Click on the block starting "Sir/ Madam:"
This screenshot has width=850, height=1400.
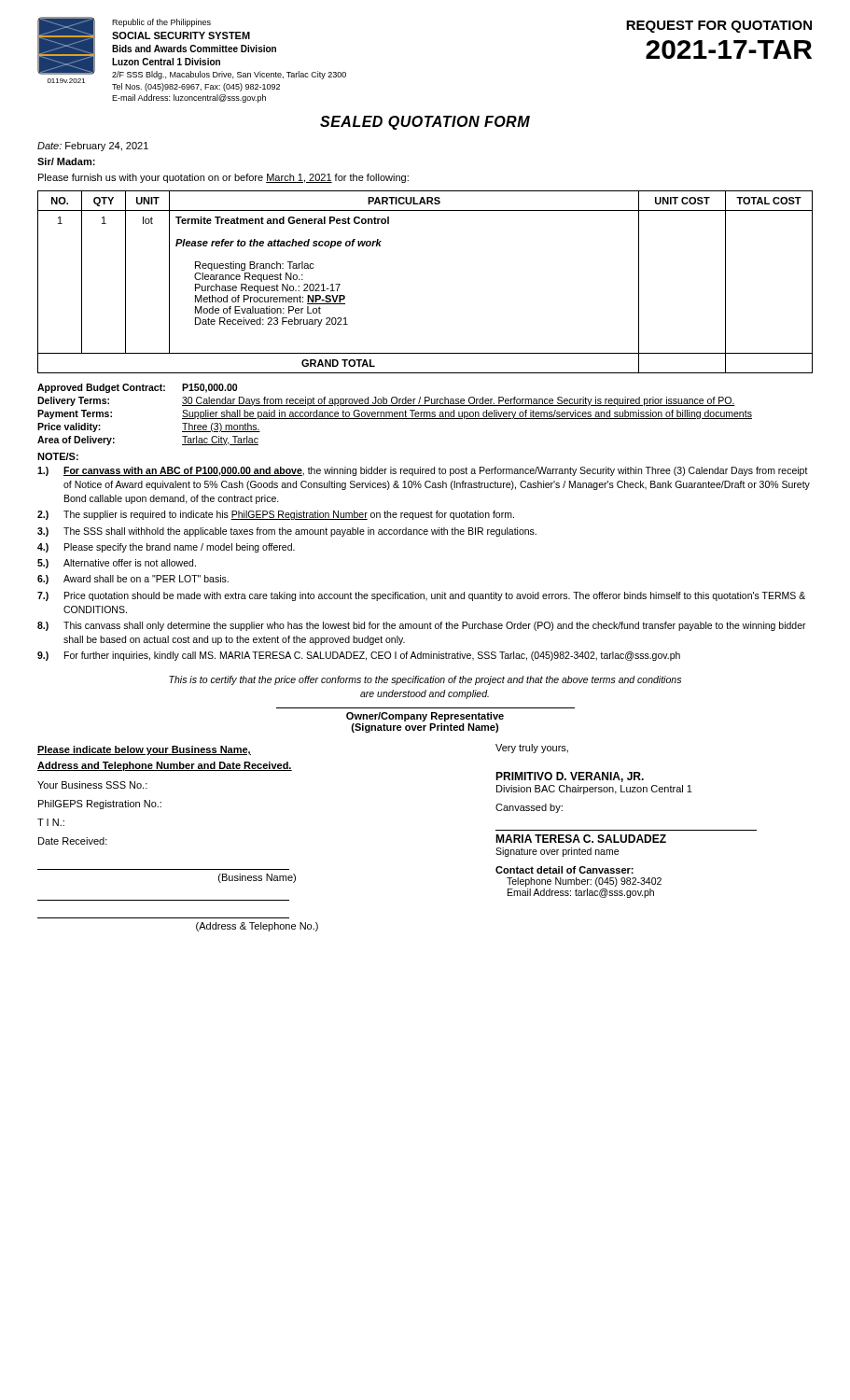[x=66, y=161]
